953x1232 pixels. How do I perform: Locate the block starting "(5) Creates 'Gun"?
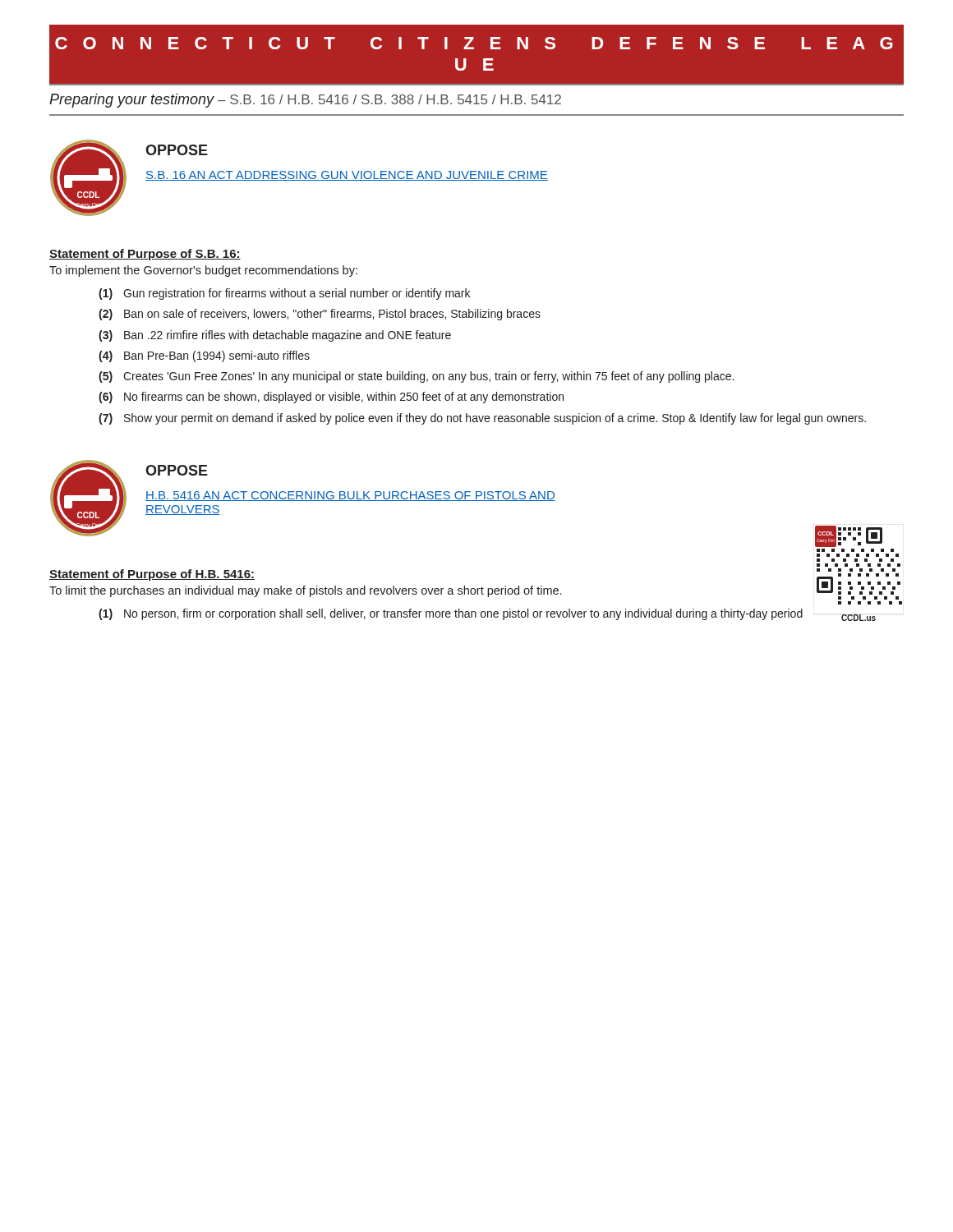coord(417,376)
